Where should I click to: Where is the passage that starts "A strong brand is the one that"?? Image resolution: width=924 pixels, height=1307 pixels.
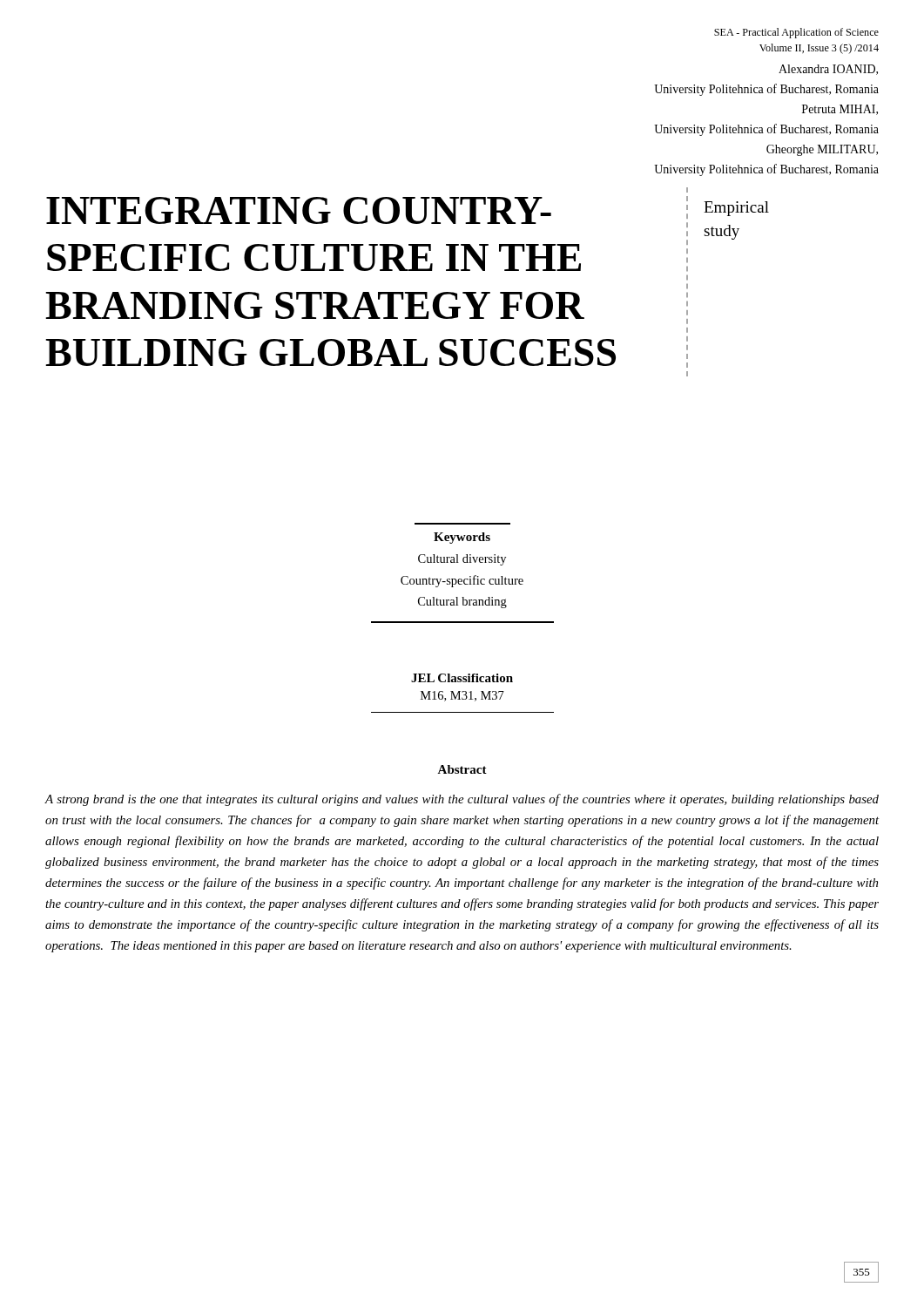click(462, 872)
